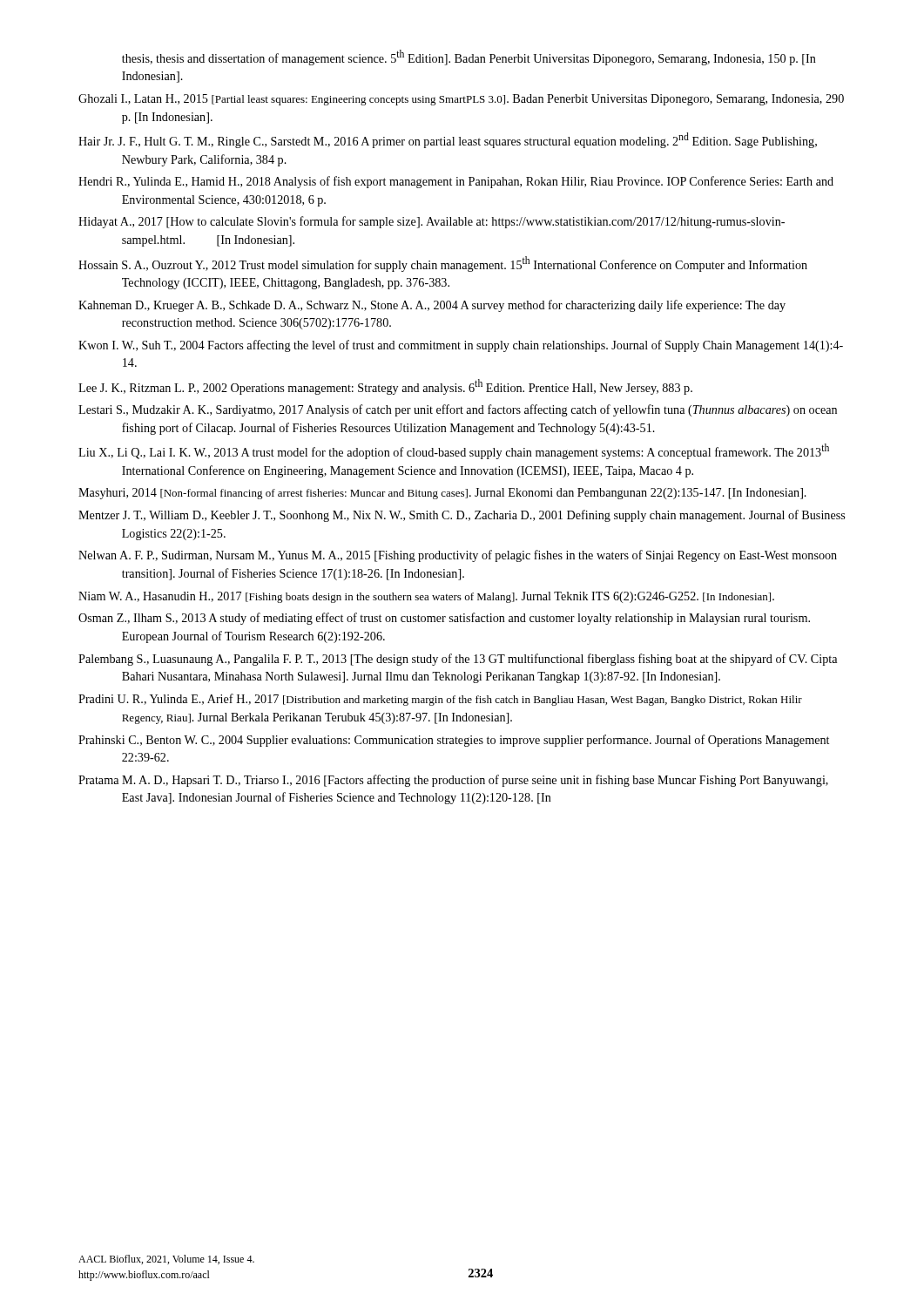Select the list item that reads "Lestari S., Mudzakir A. K., Sardiyatmo, 2017 Analysis"
Image resolution: width=924 pixels, height=1307 pixels.
tap(458, 419)
